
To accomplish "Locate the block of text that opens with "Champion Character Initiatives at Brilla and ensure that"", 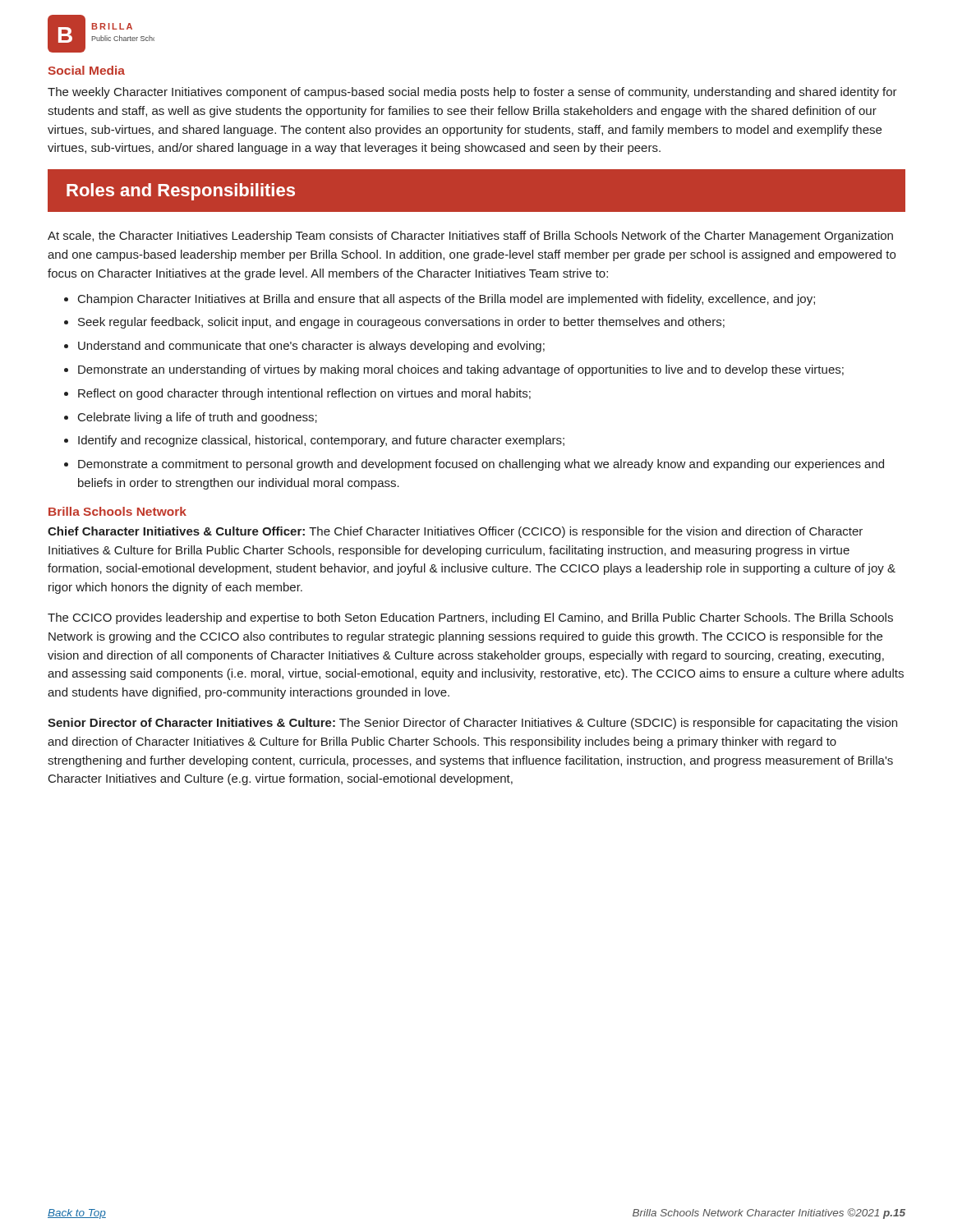I will (x=447, y=298).
